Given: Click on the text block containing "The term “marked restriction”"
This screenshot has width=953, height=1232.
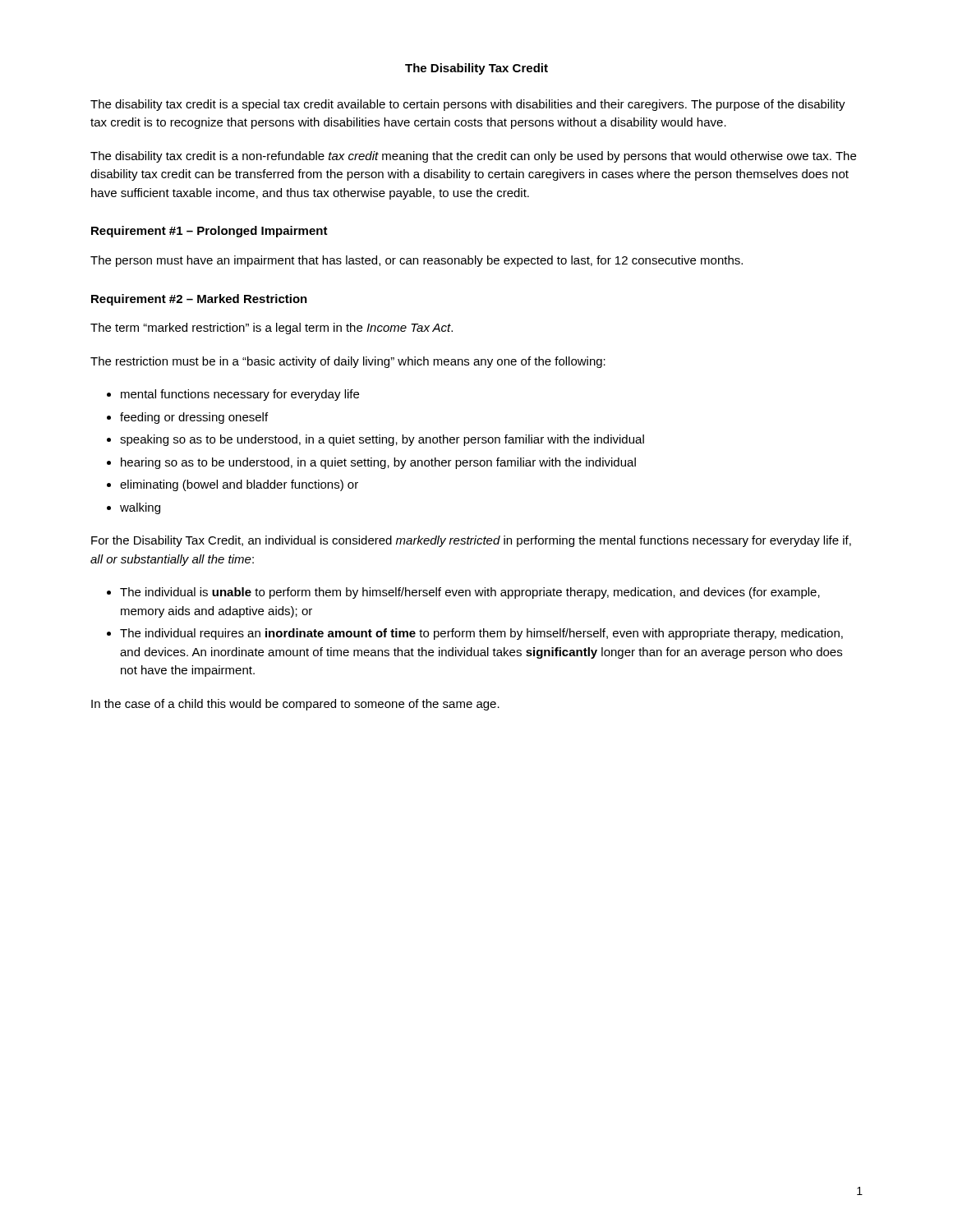Looking at the screenshot, I should pos(272,328).
